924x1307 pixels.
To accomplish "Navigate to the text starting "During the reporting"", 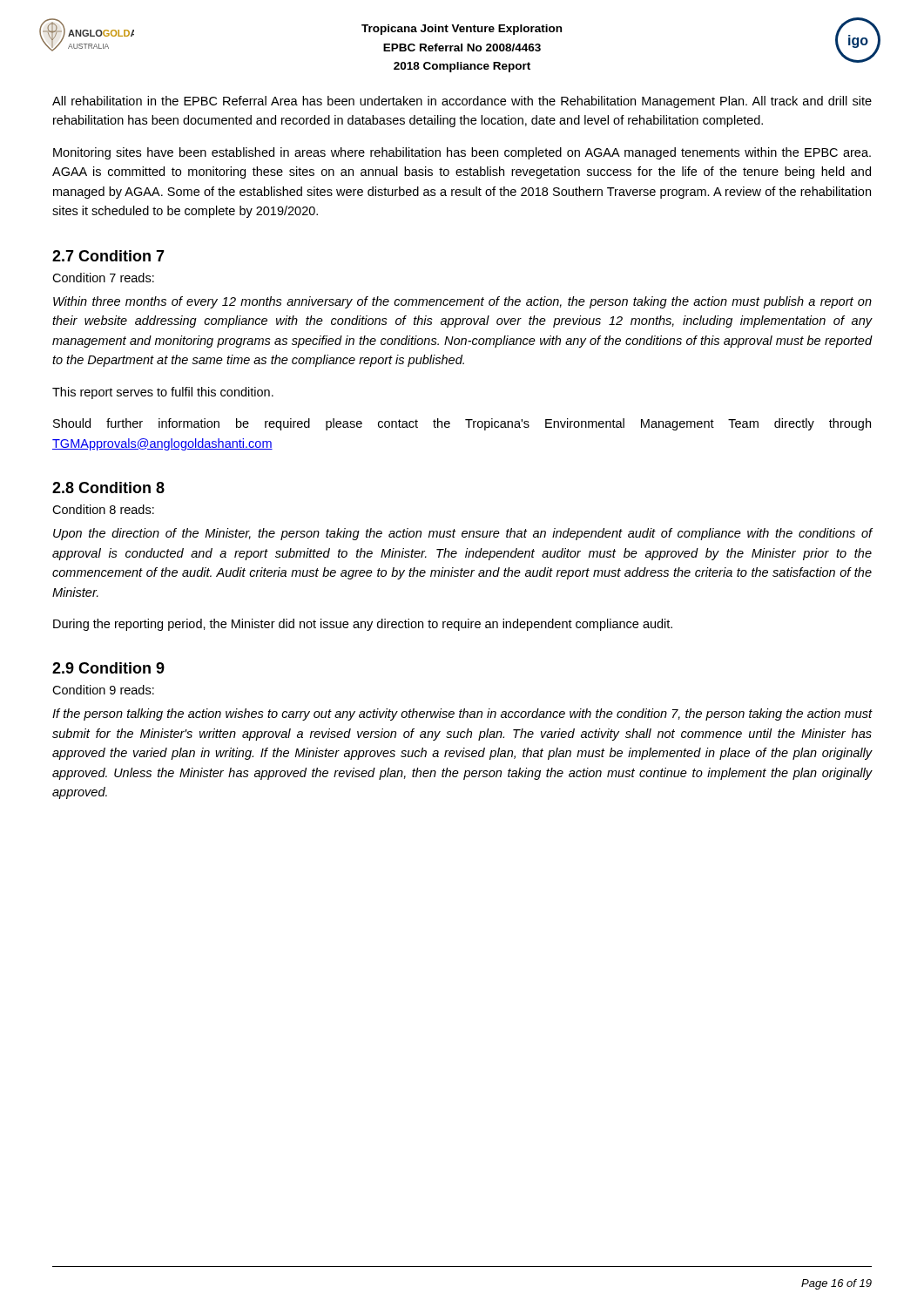I will 363,624.
